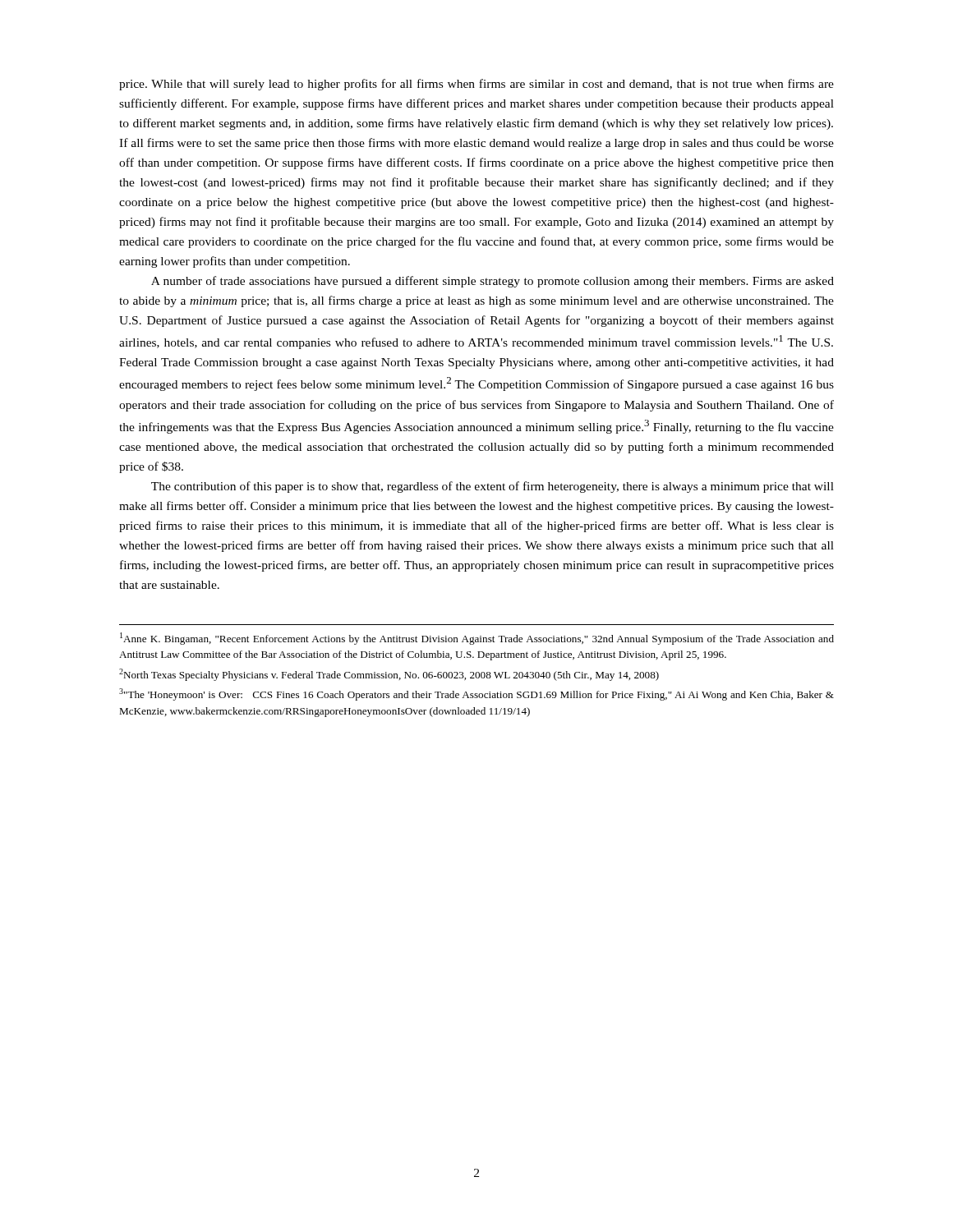Image resolution: width=953 pixels, height=1232 pixels.
Task: Find the element starting "price. While that will surely"
Action: click(476, 173)
